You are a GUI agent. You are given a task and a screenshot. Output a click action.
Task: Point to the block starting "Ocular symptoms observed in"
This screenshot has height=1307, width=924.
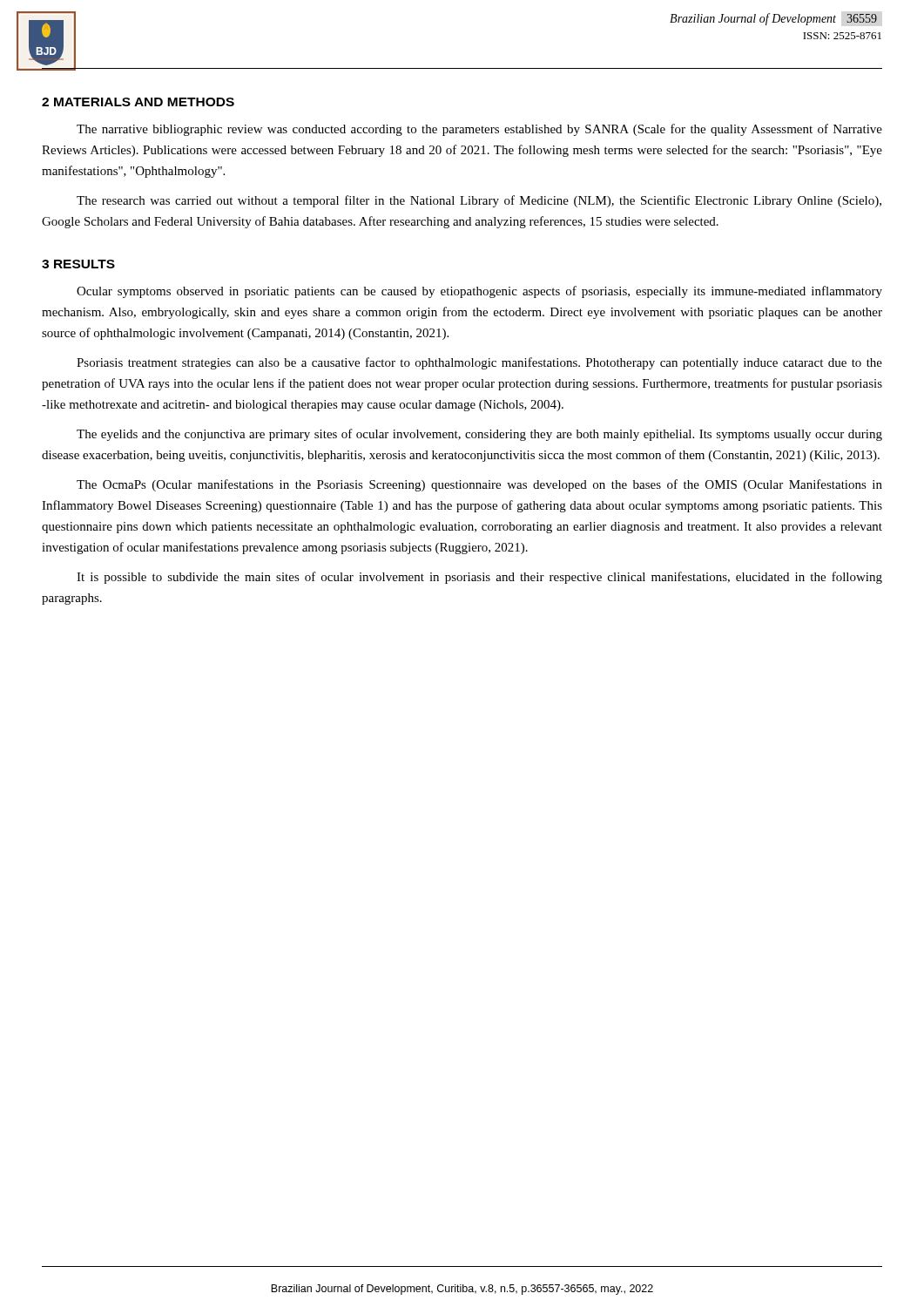[462, 444]
